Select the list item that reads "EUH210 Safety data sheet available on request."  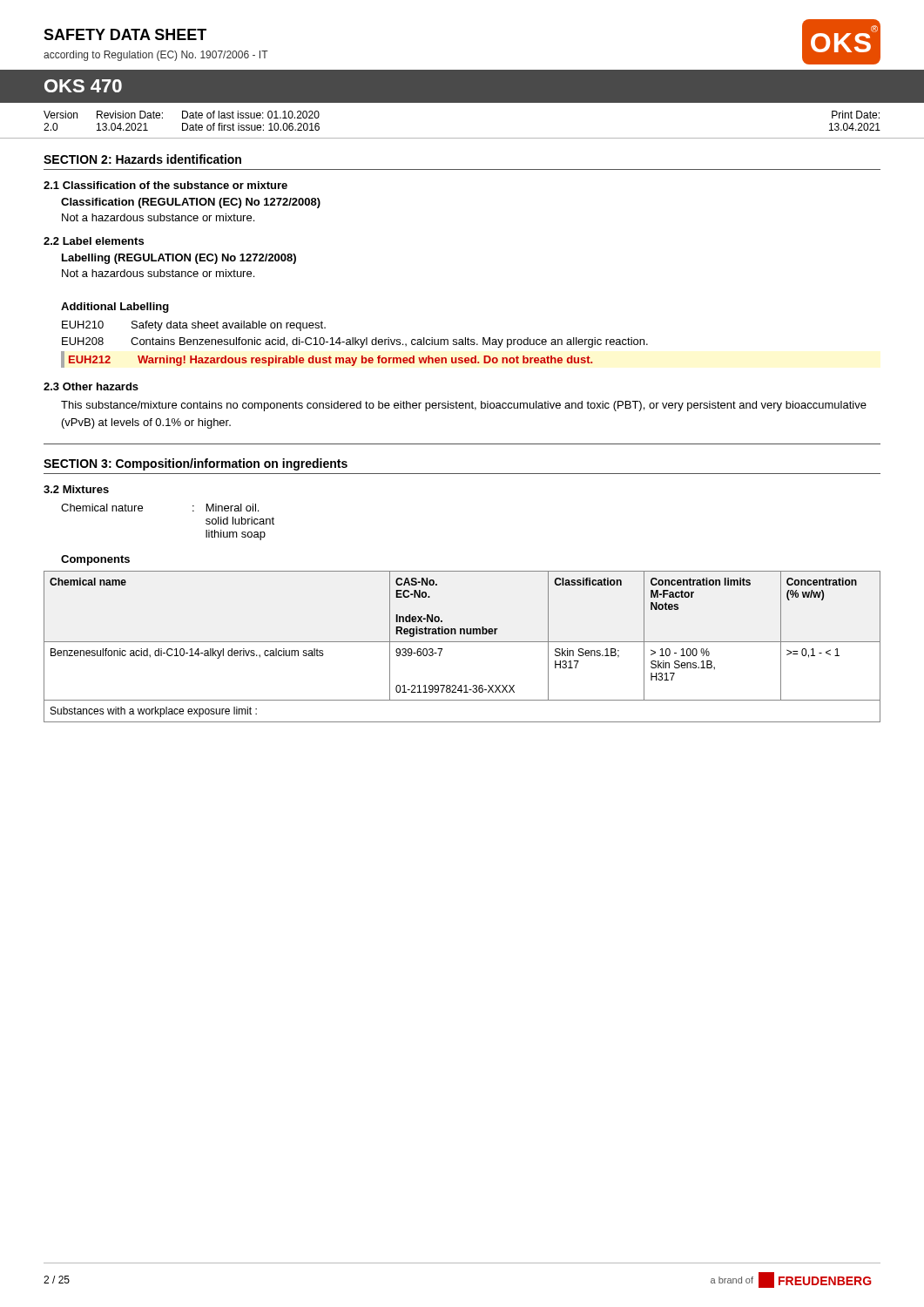click(x=194, y=325)
